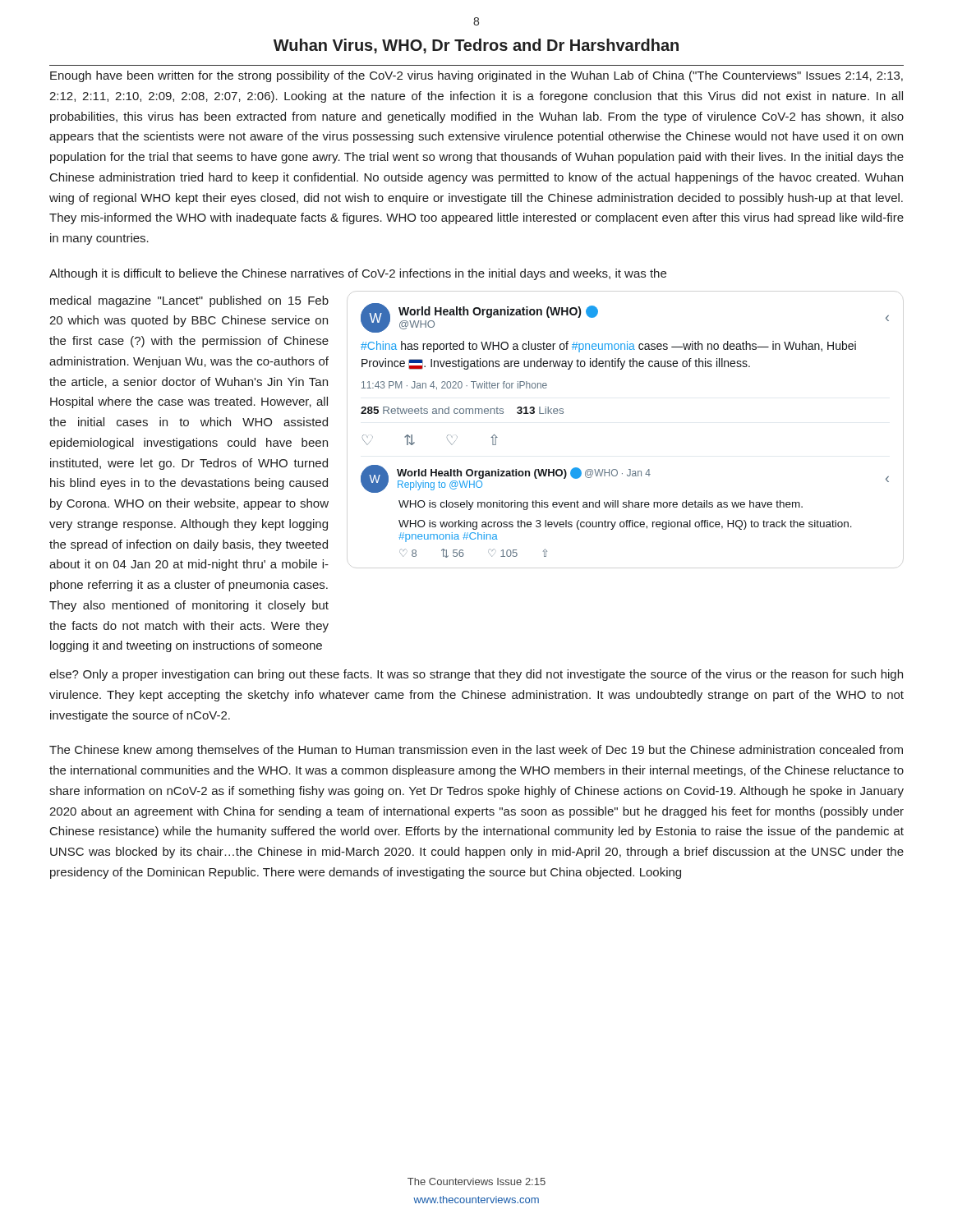Screen dimensions: 1232x953
Task: Click on the title with the text "Wuhan Virus, WHO, Dr Tedros and Dr"
Action: (x=476, y=45)
